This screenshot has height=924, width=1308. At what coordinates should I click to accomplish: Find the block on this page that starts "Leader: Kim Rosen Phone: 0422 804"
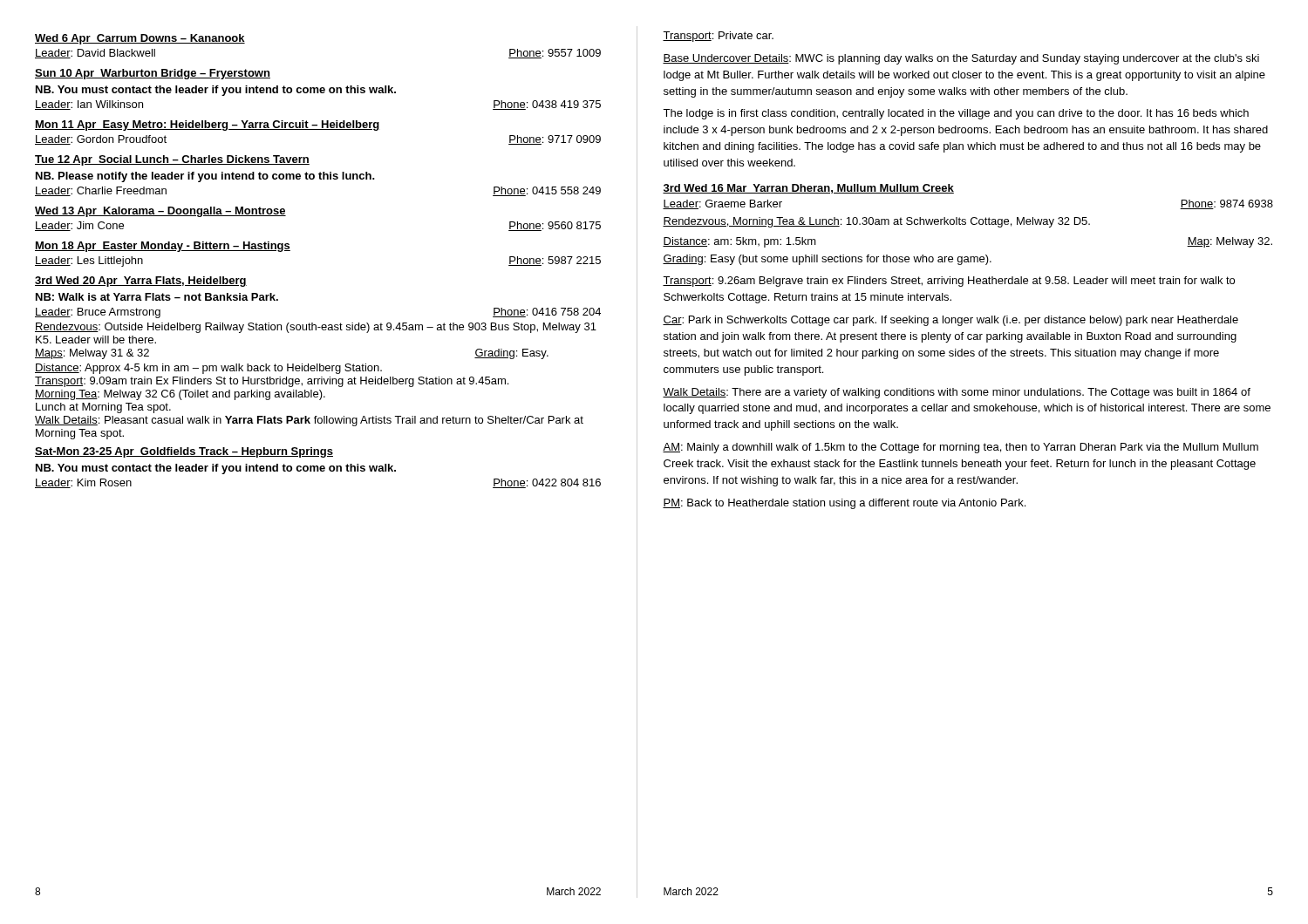coord(318,482)
